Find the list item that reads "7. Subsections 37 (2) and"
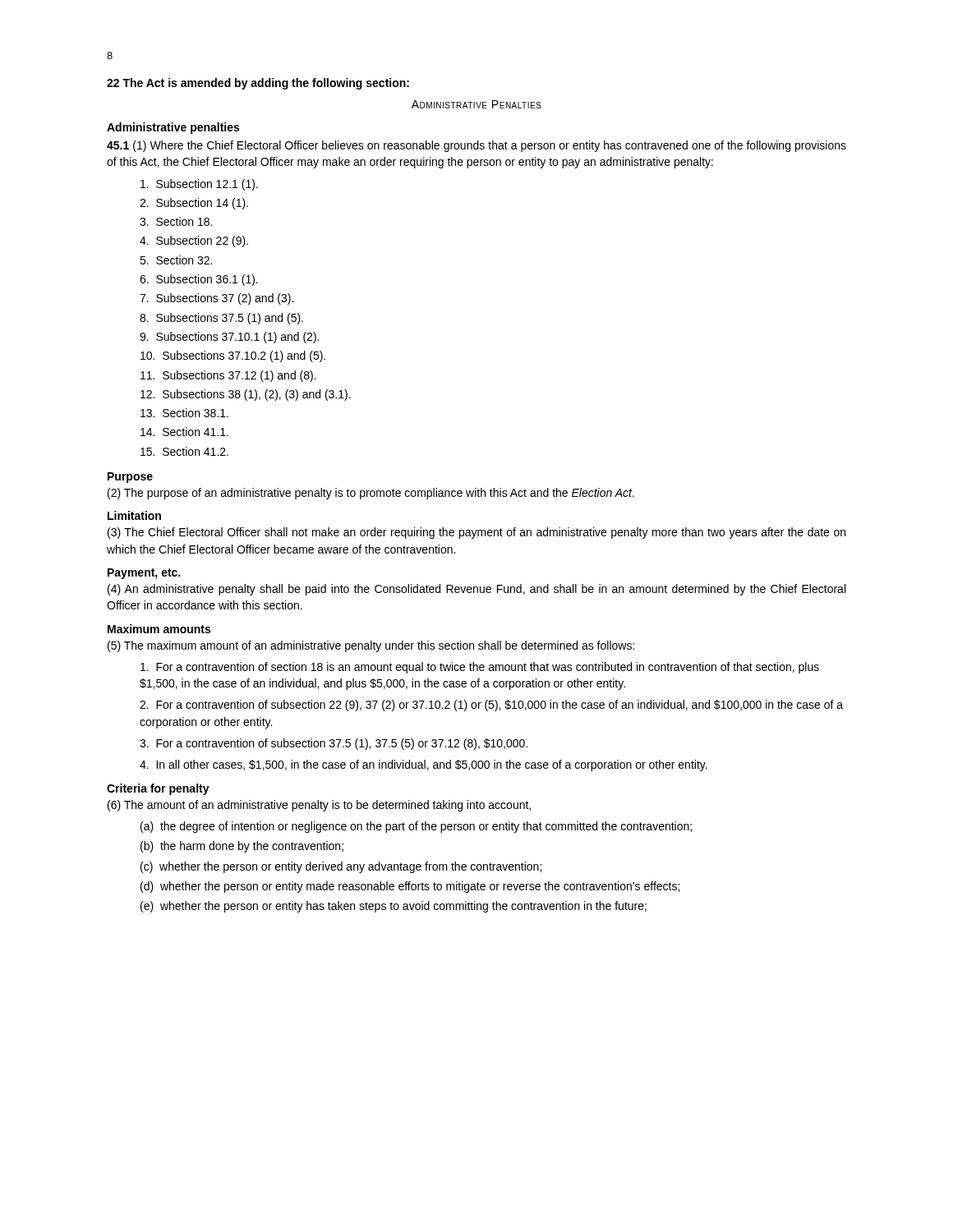Viewport: 953px width, 1232px height. click(217, 298)
